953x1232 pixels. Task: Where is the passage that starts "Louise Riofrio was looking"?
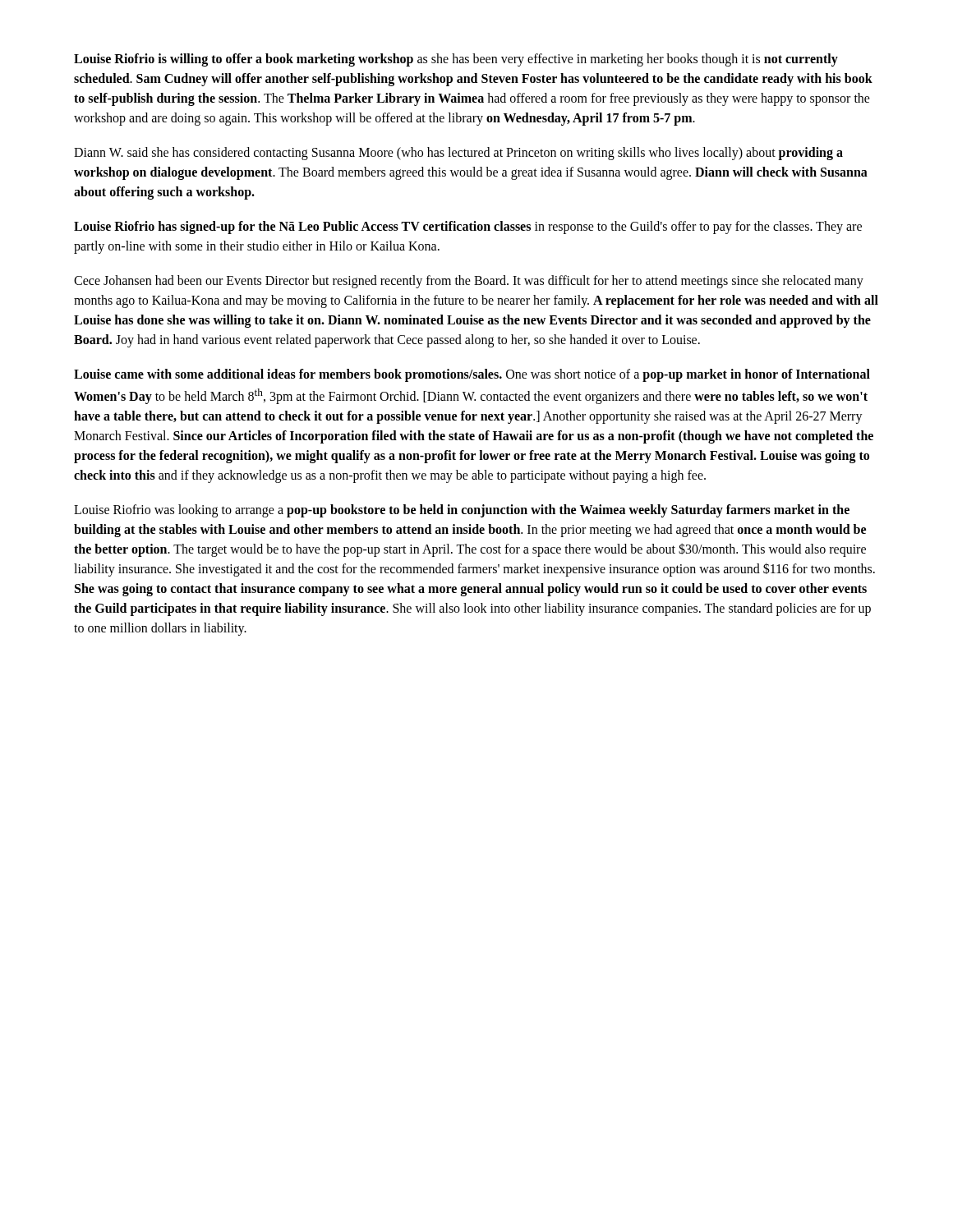(x=475, y=569)
